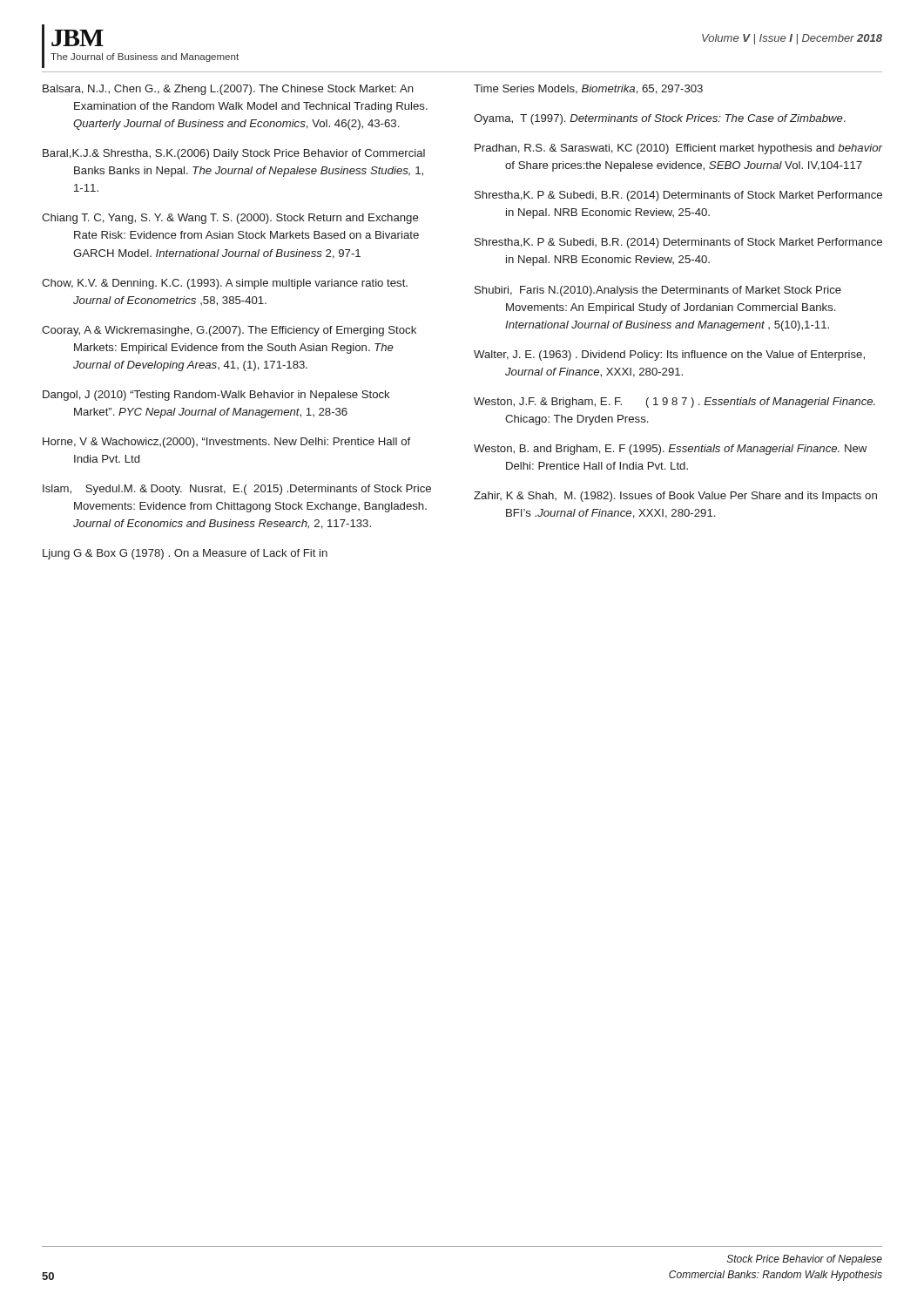Select the element starting "Weston, B. and"
Image resolution: width=924 pixels, height=1307 pixels.
(670, 457)
